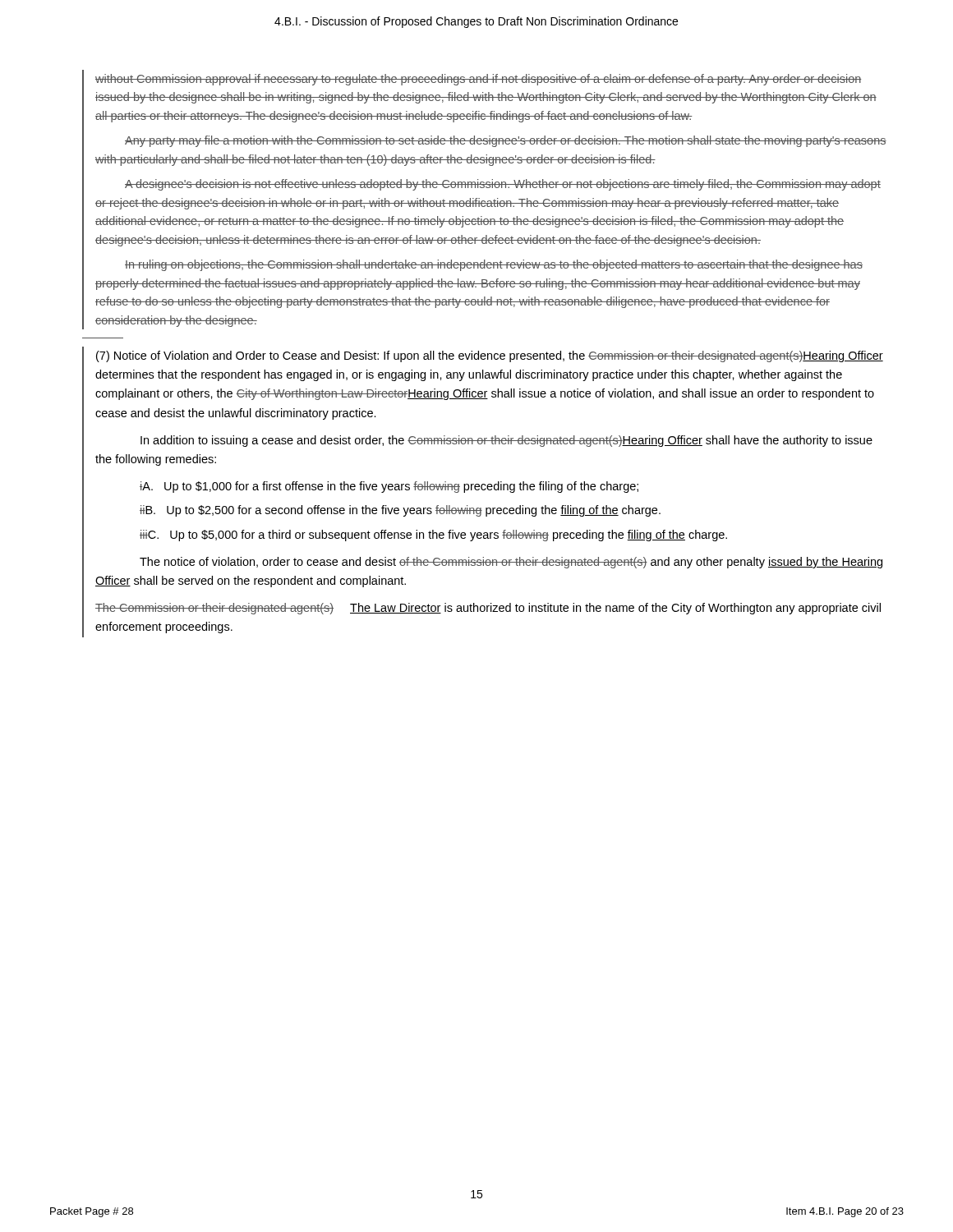Navigate to the block starting "In addition to issuing a cease and desist"
This screenshot has width=953, height=1232.
(x=484, y=450)
